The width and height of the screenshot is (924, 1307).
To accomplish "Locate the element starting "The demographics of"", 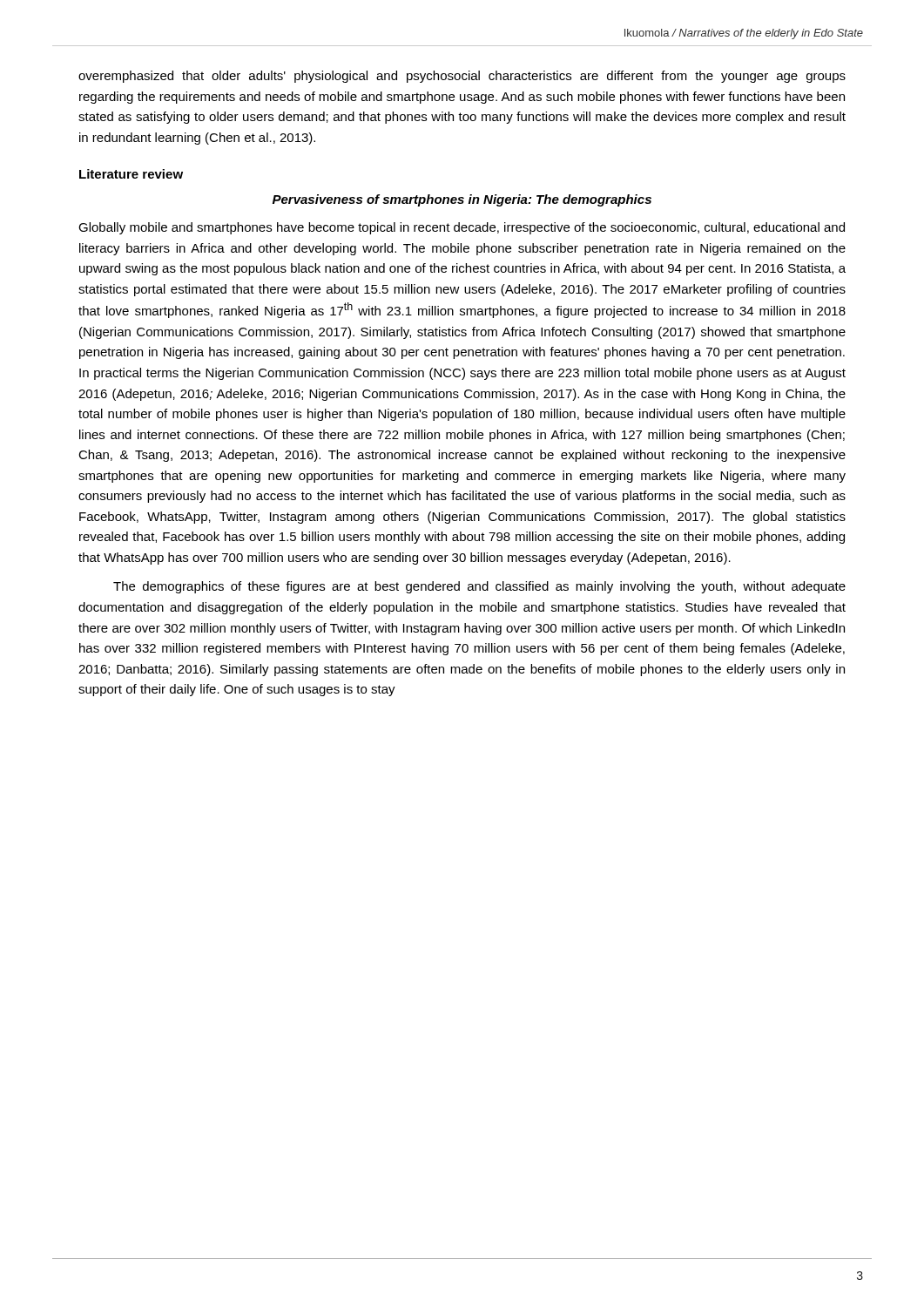I will [462, 638].
